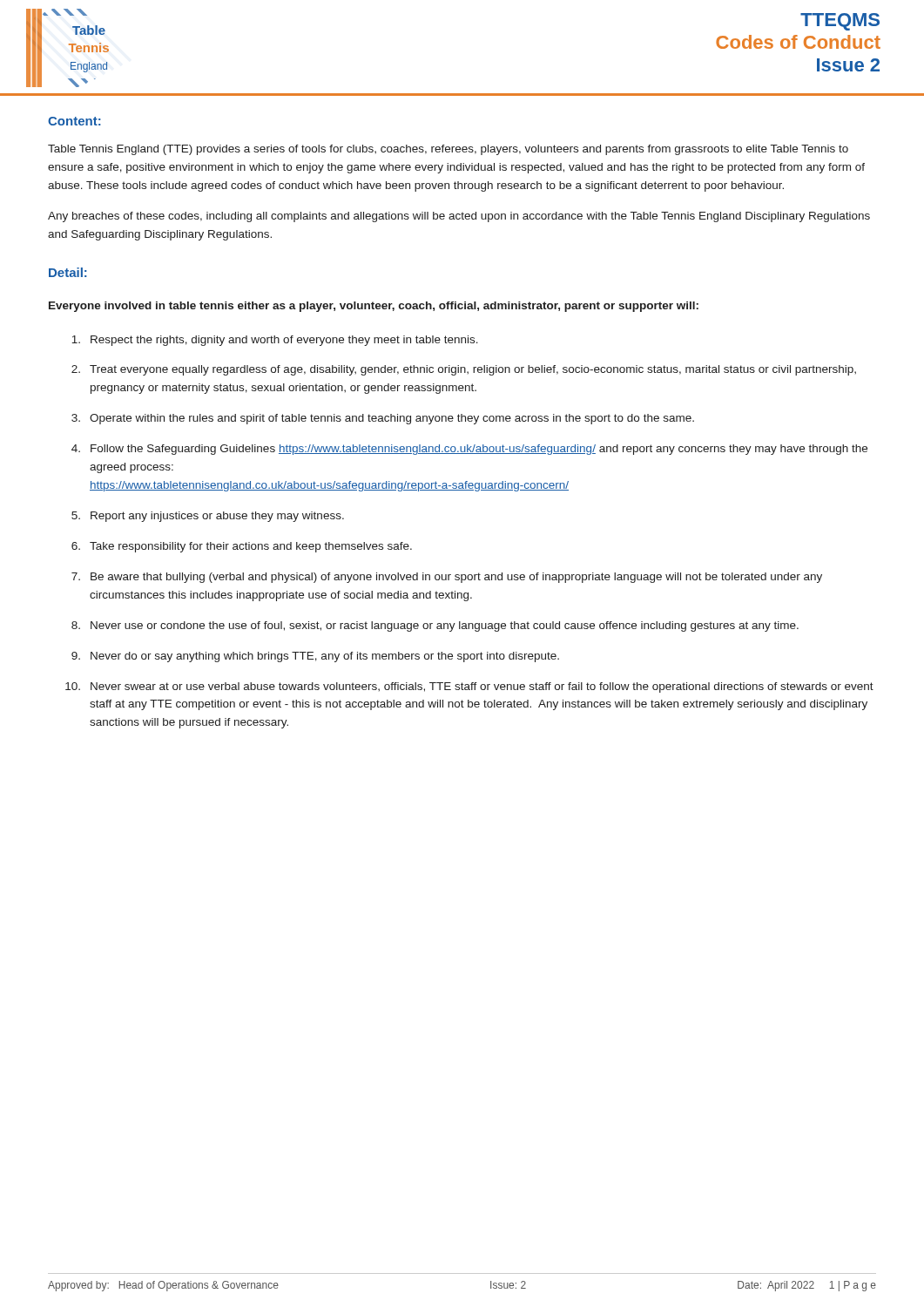
Task: Find the text starting "Table Tennis England (TTE) provides a series of"
Action: tap(456, 167)
